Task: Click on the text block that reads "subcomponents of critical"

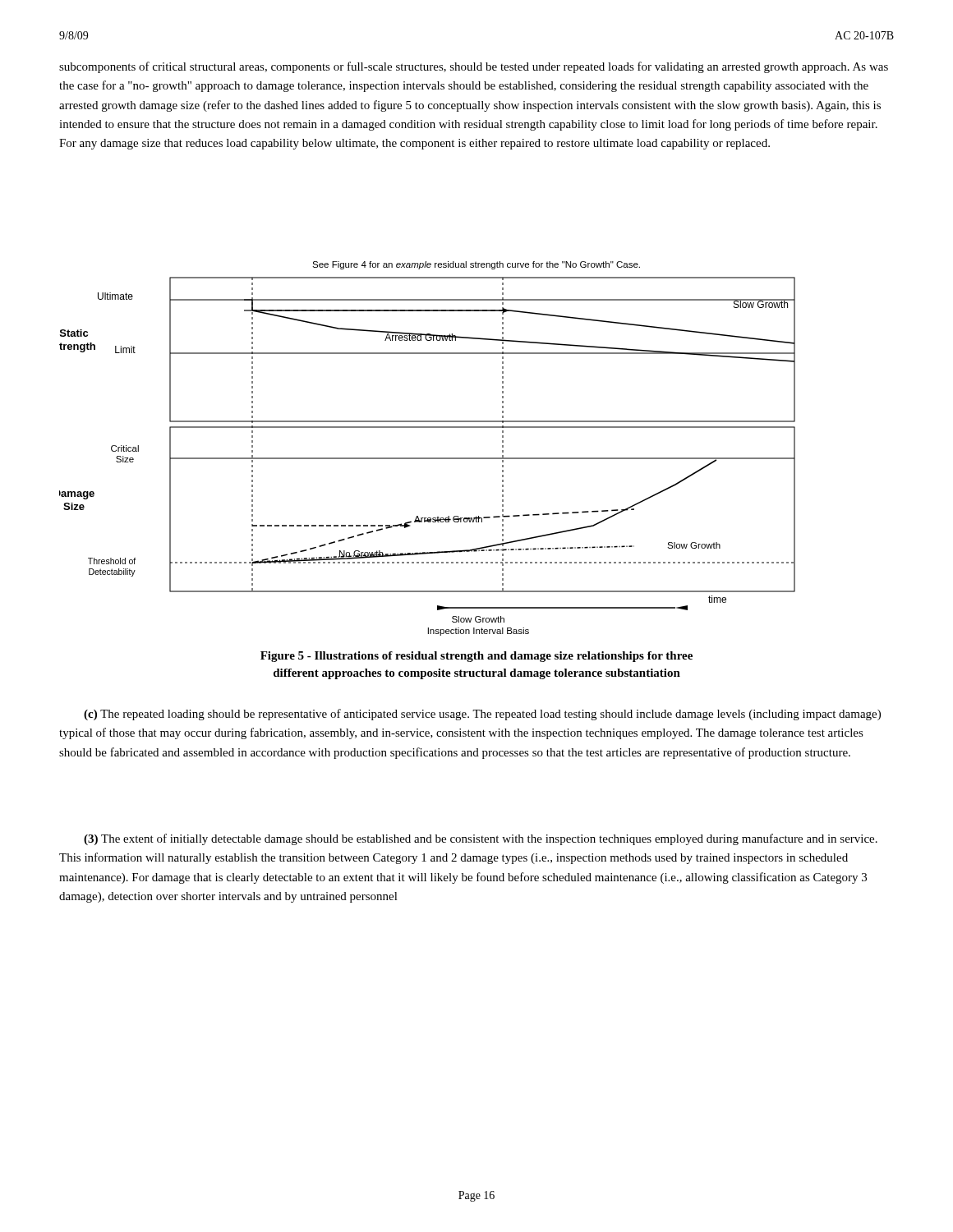Action: coord(474,105)
